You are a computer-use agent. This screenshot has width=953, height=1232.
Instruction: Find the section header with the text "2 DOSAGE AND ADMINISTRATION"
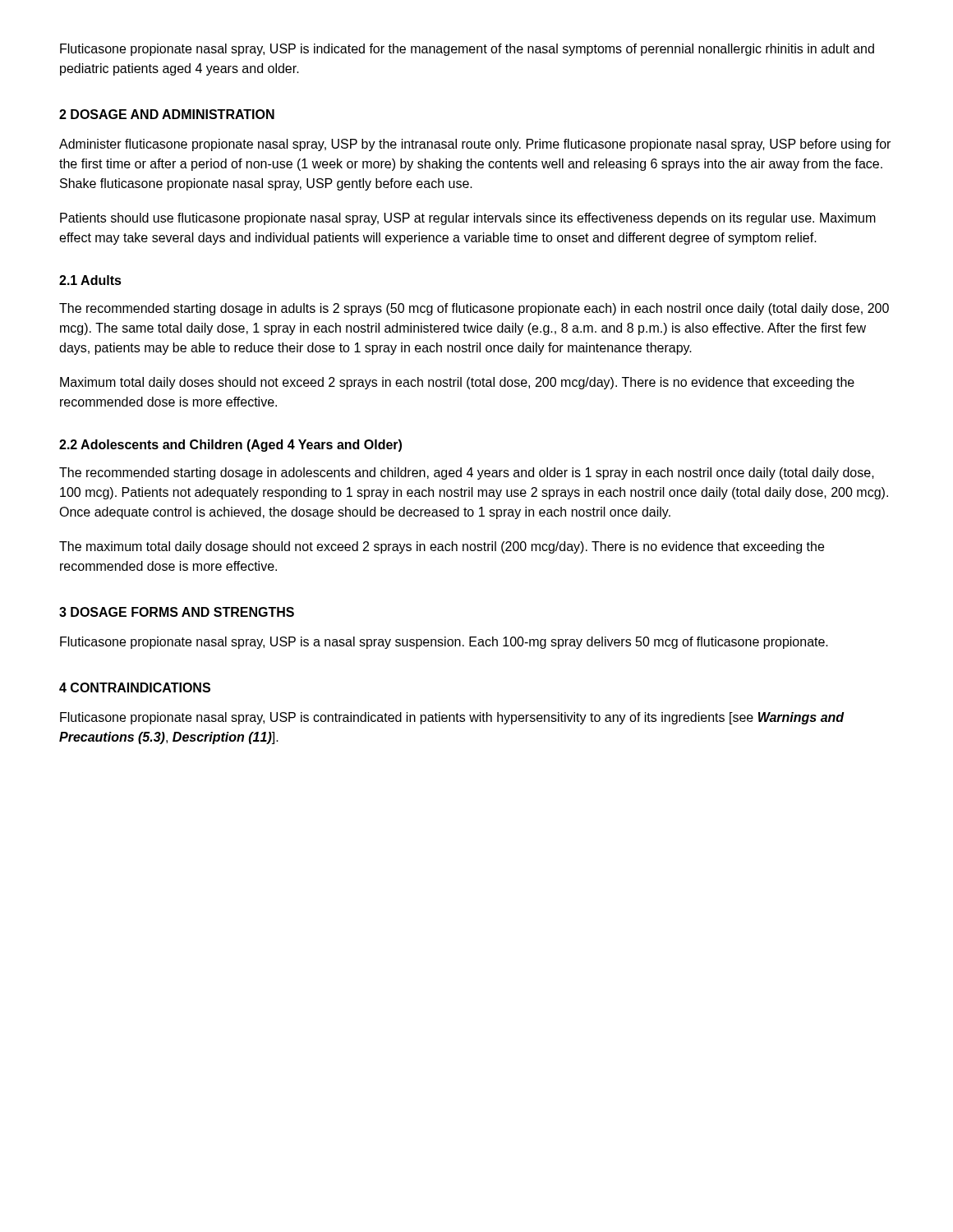[x=167, y=115]
